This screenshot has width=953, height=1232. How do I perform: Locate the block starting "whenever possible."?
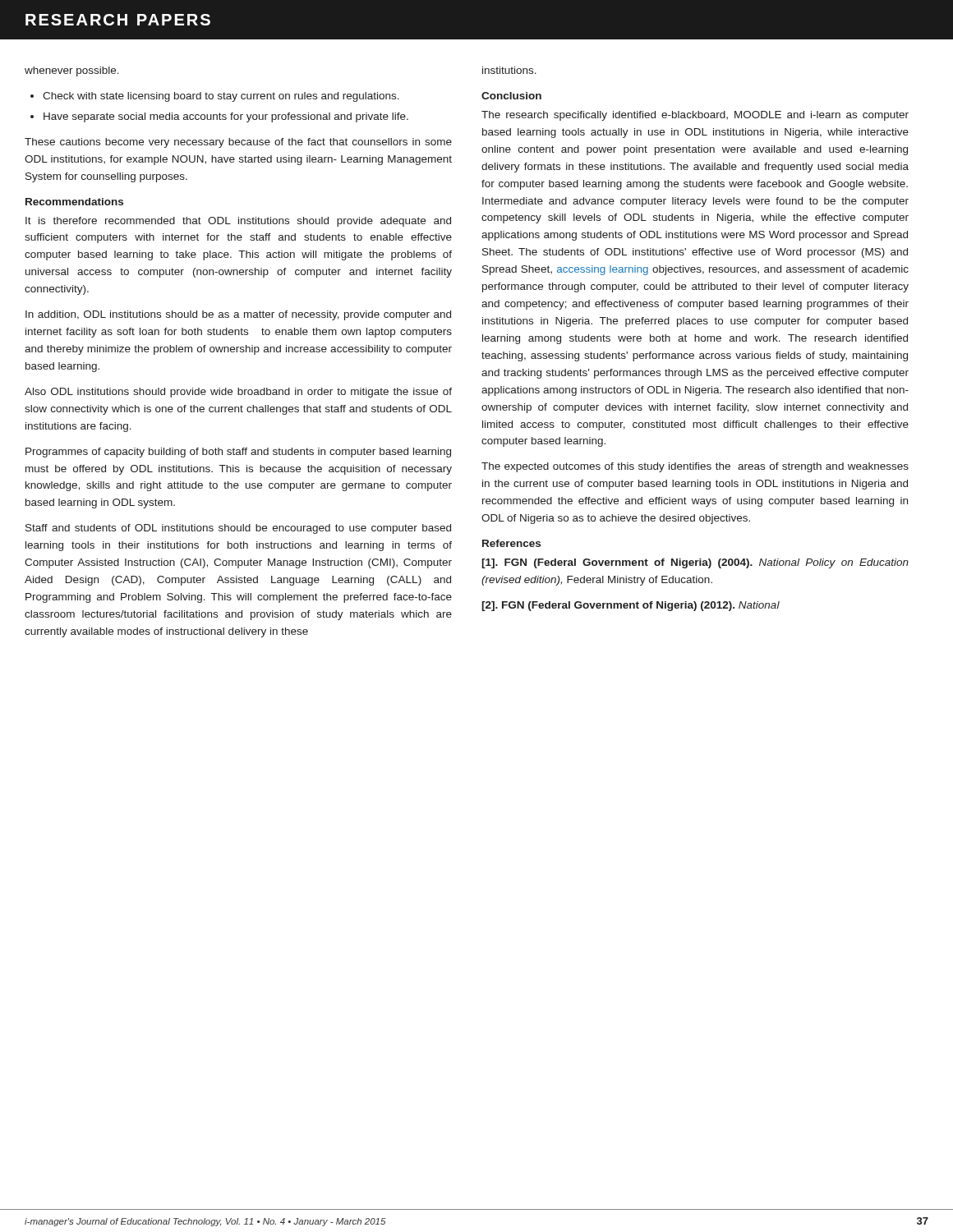[72, 71]
